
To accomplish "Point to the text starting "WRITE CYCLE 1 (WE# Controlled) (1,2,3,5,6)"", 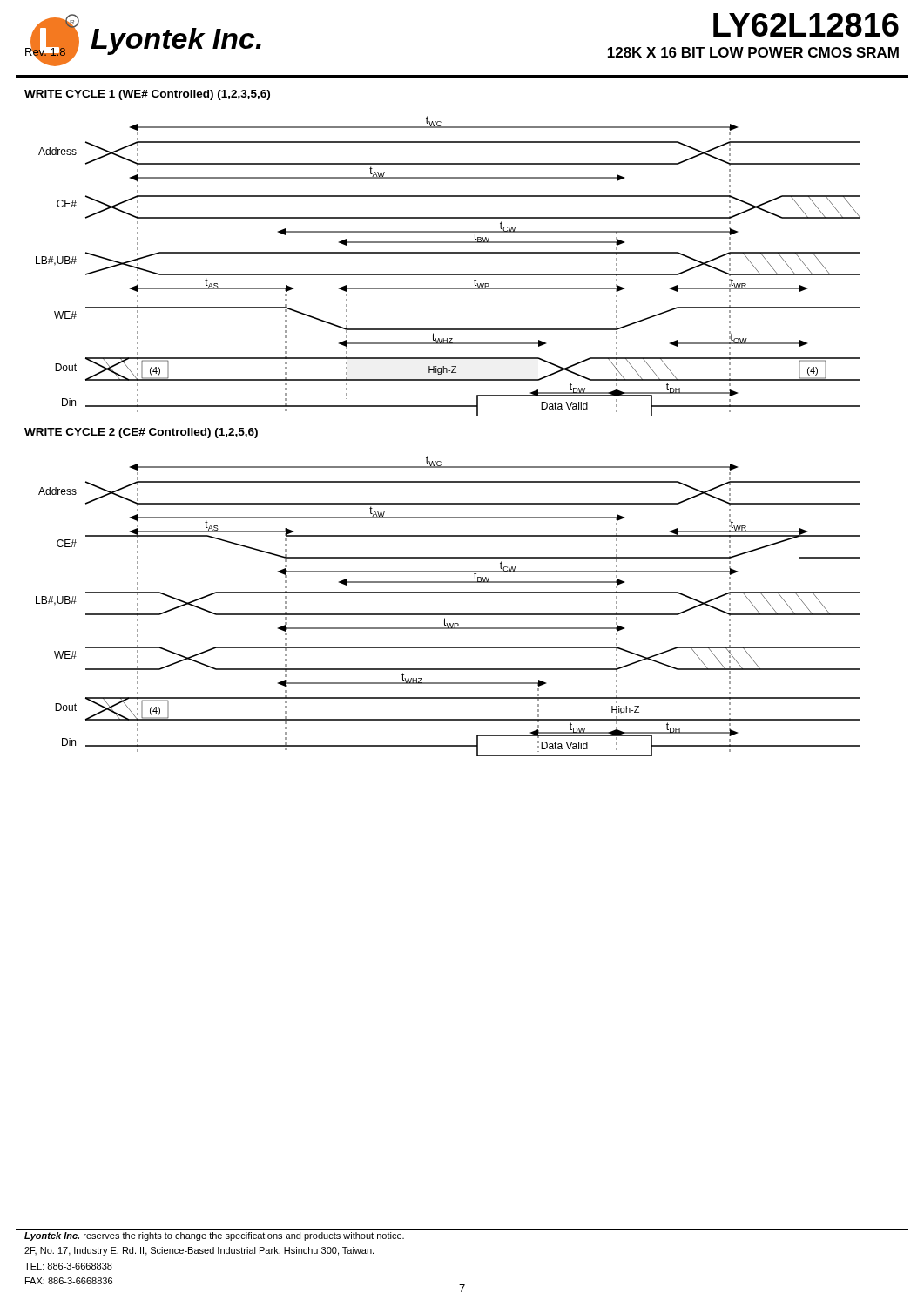I will (148, 94).
